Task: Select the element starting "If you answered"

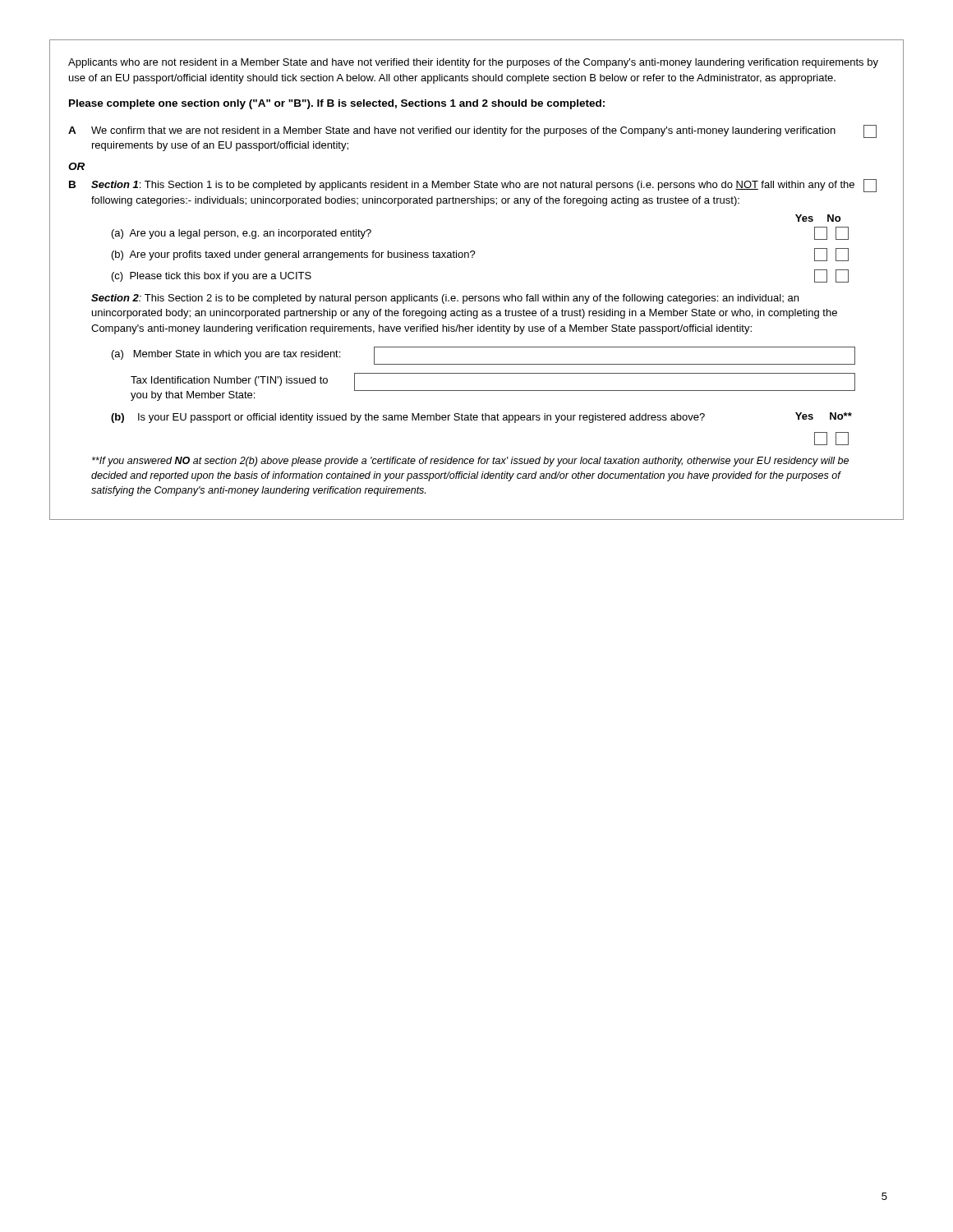Action: [470, 476]
